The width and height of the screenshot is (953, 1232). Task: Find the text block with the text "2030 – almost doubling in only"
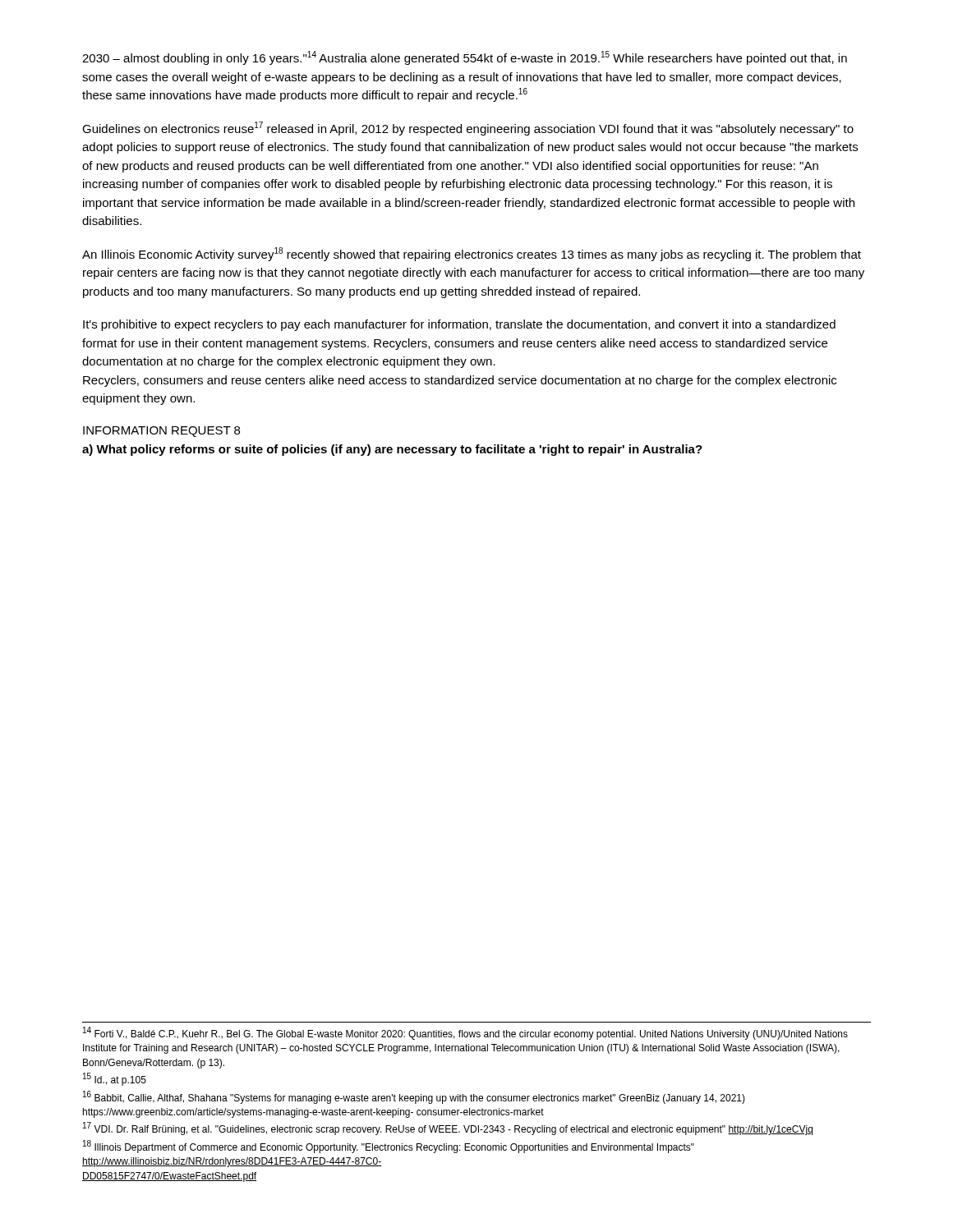(465, 76)
